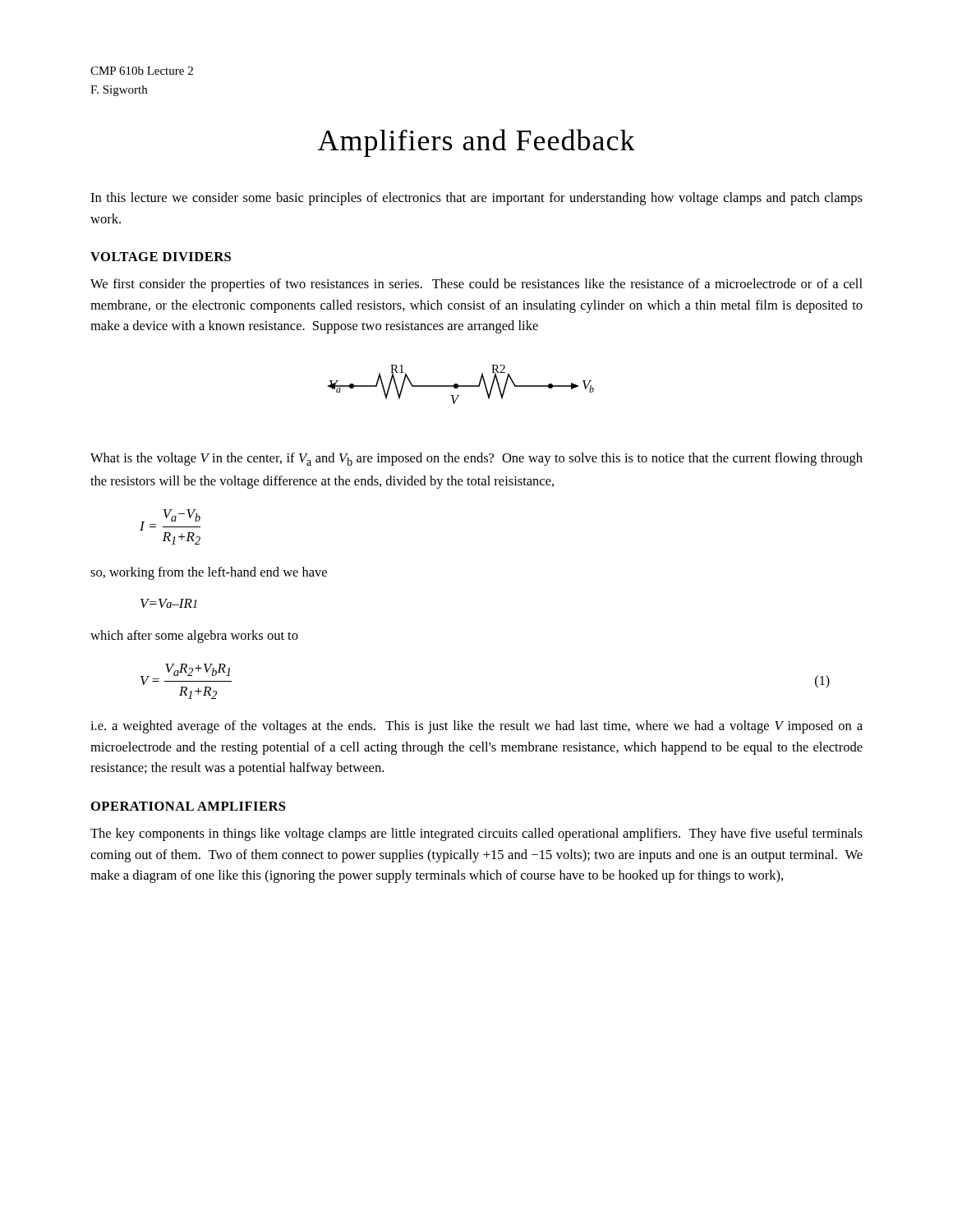Locate the text starting "so, working from the left-hand"
The image size is (953, 1232).
[x=209, y=572]
